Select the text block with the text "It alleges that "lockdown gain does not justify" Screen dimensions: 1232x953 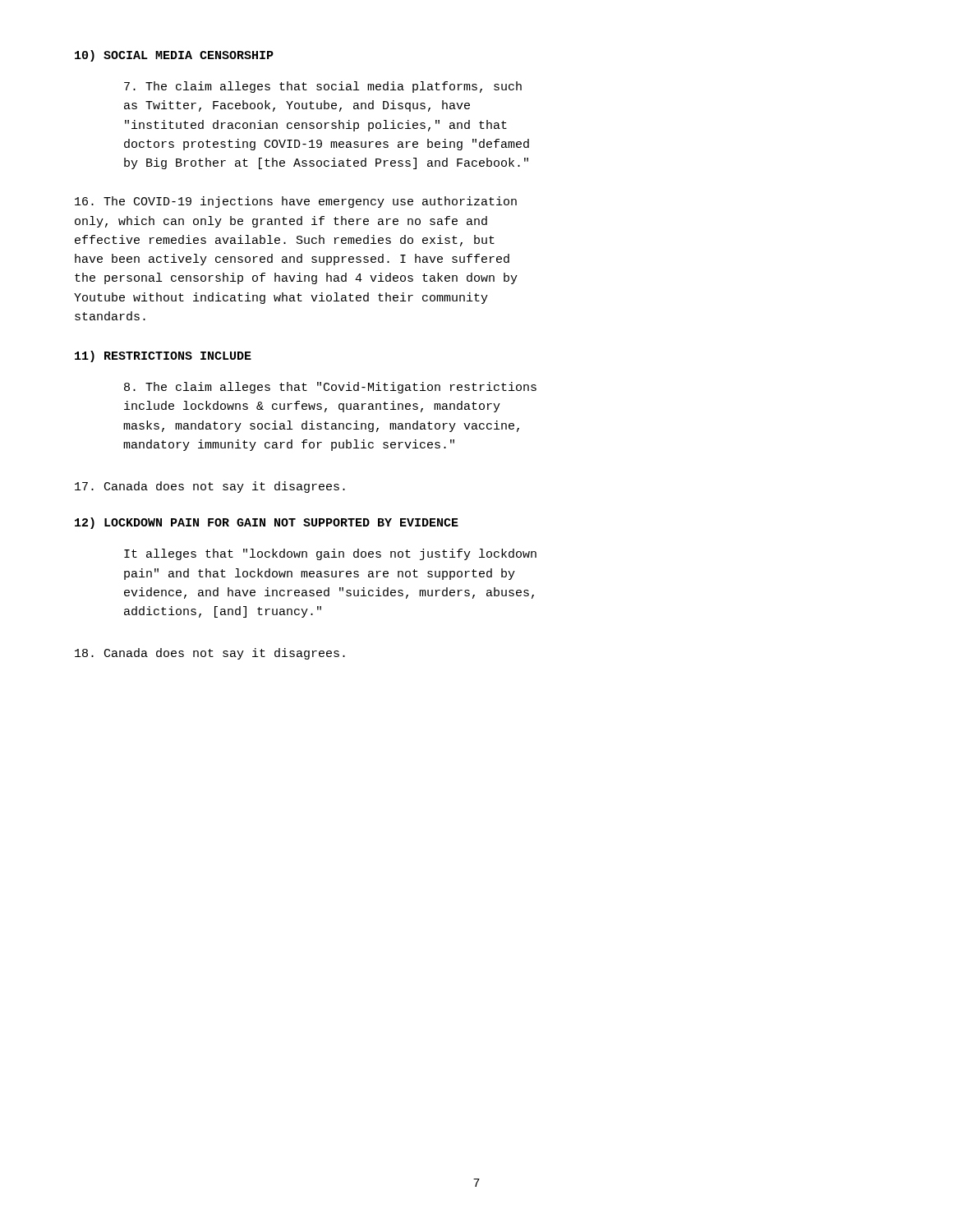click(x=330, y=584)
